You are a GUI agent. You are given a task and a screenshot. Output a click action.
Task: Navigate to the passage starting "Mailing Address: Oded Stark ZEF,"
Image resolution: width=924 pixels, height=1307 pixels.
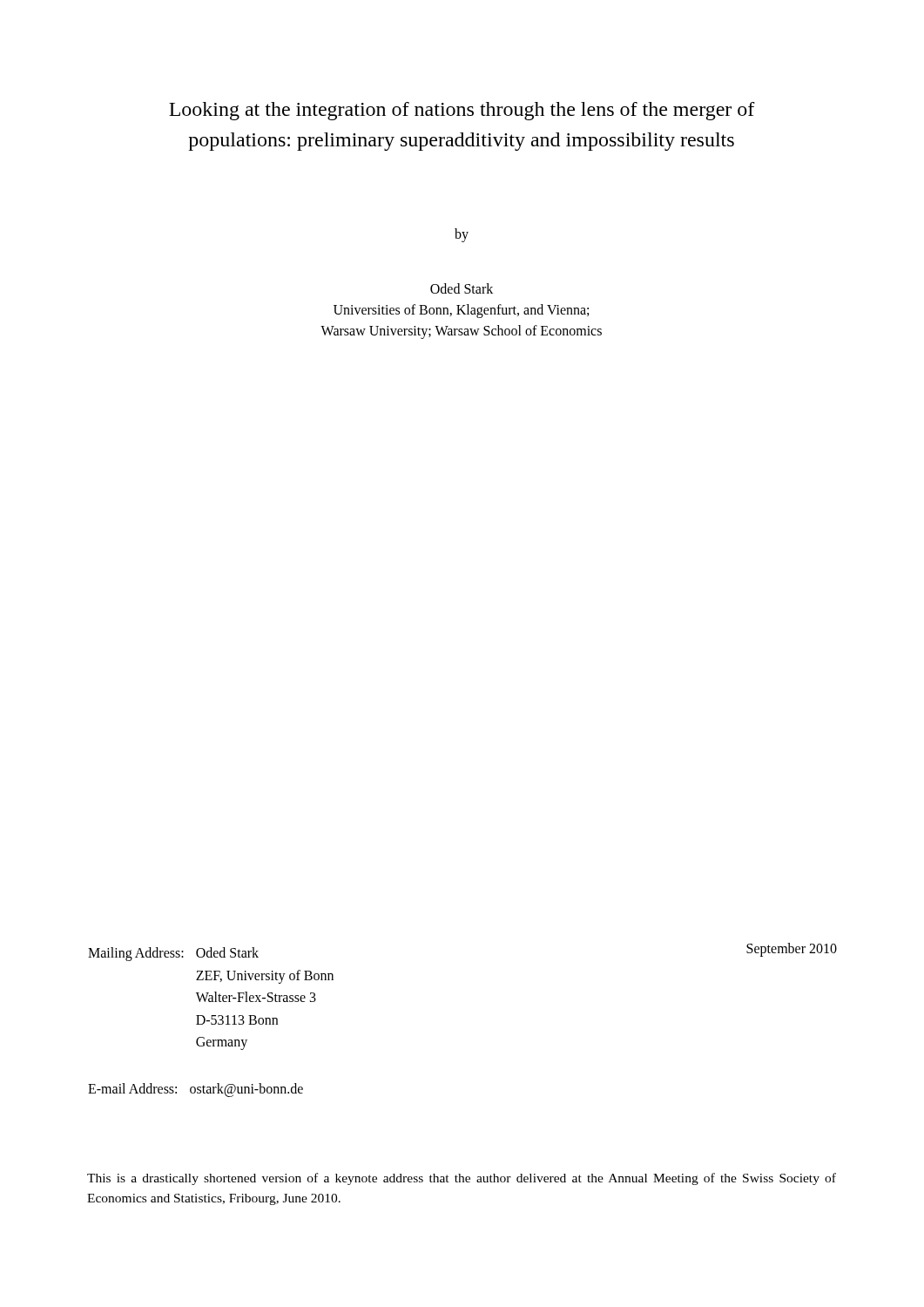click(x=211, y=998)
